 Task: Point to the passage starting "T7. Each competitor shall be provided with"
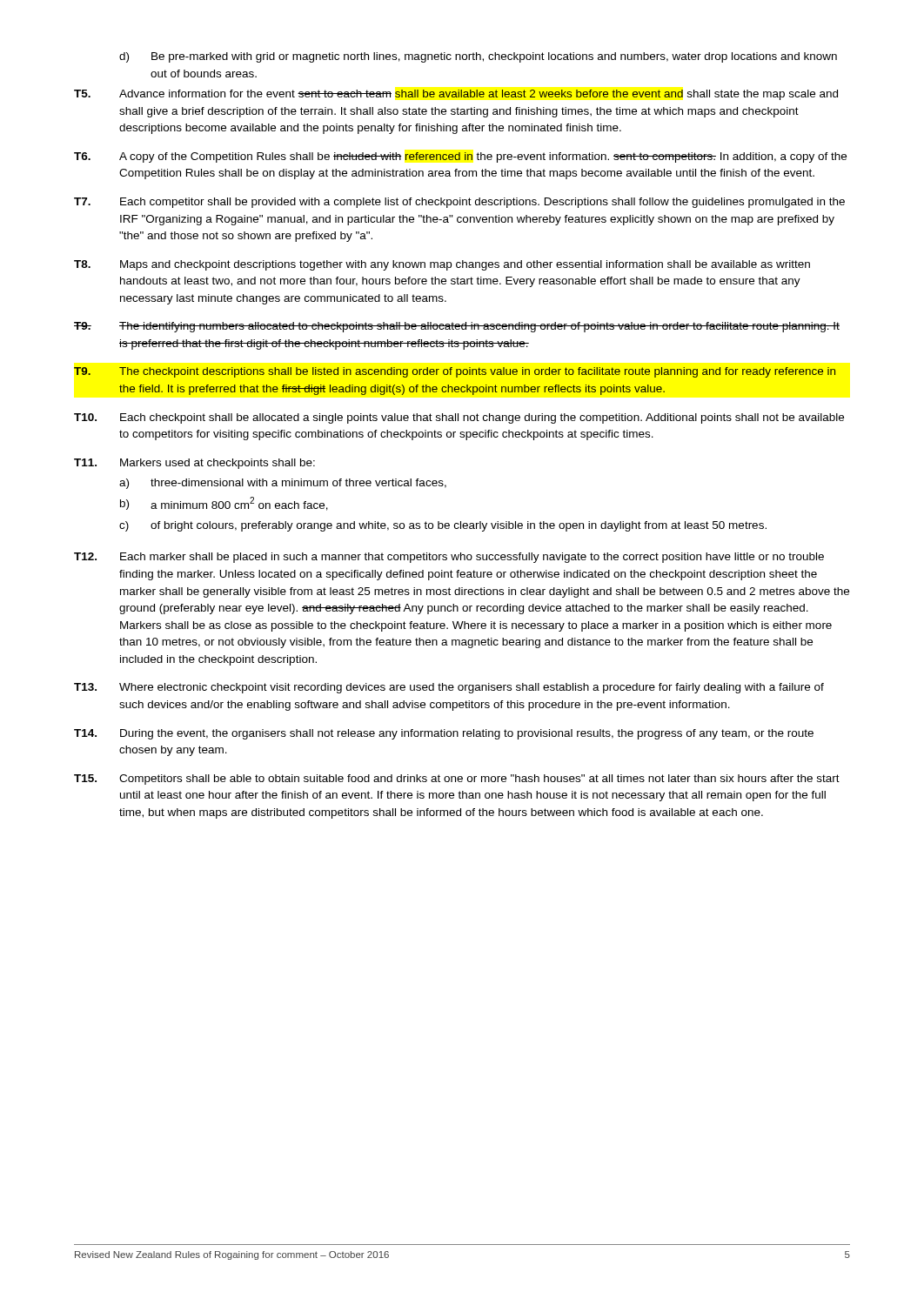(x=462, y=219)
